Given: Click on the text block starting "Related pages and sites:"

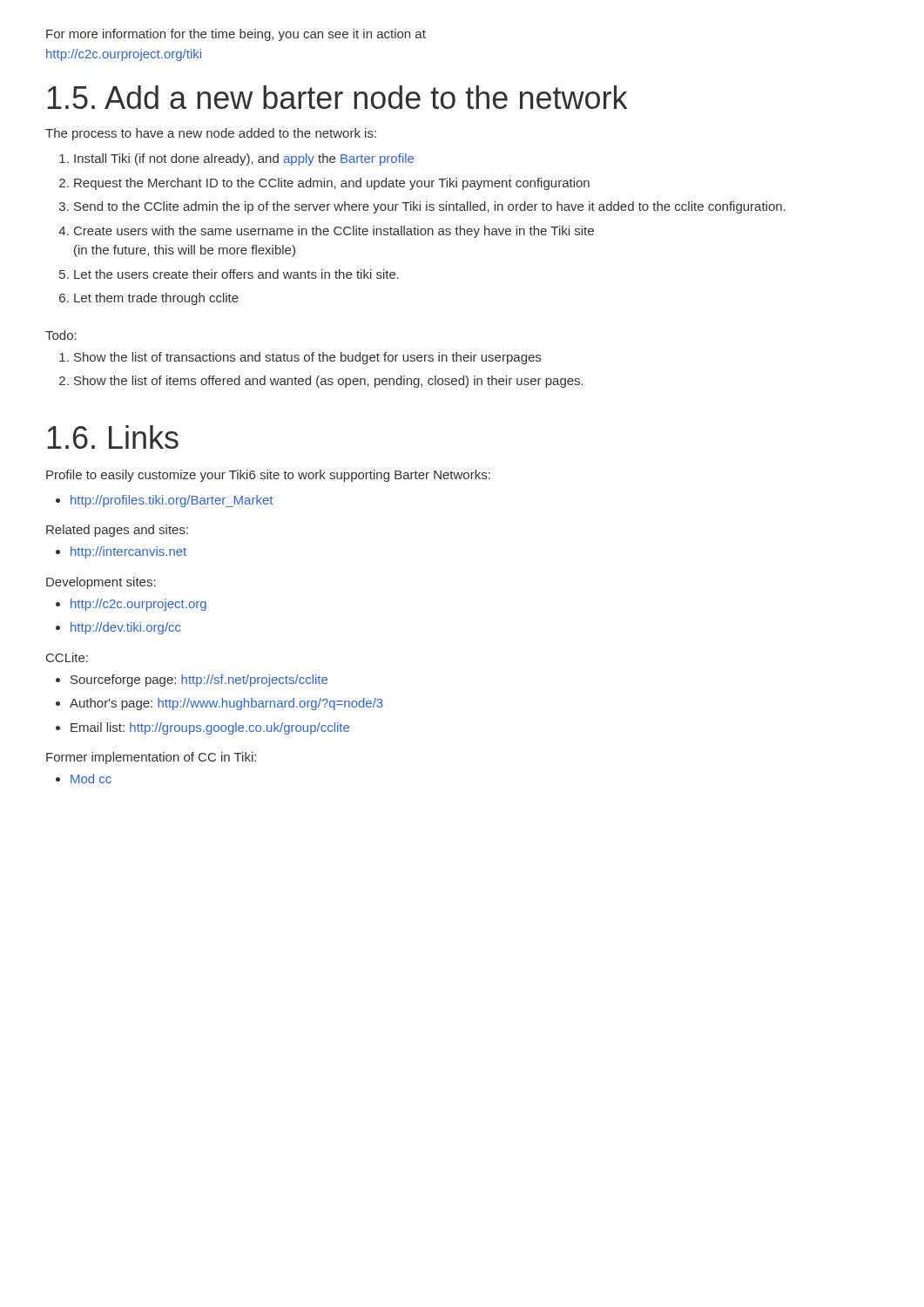Looking at the screenshot, I should pos(117,530).
